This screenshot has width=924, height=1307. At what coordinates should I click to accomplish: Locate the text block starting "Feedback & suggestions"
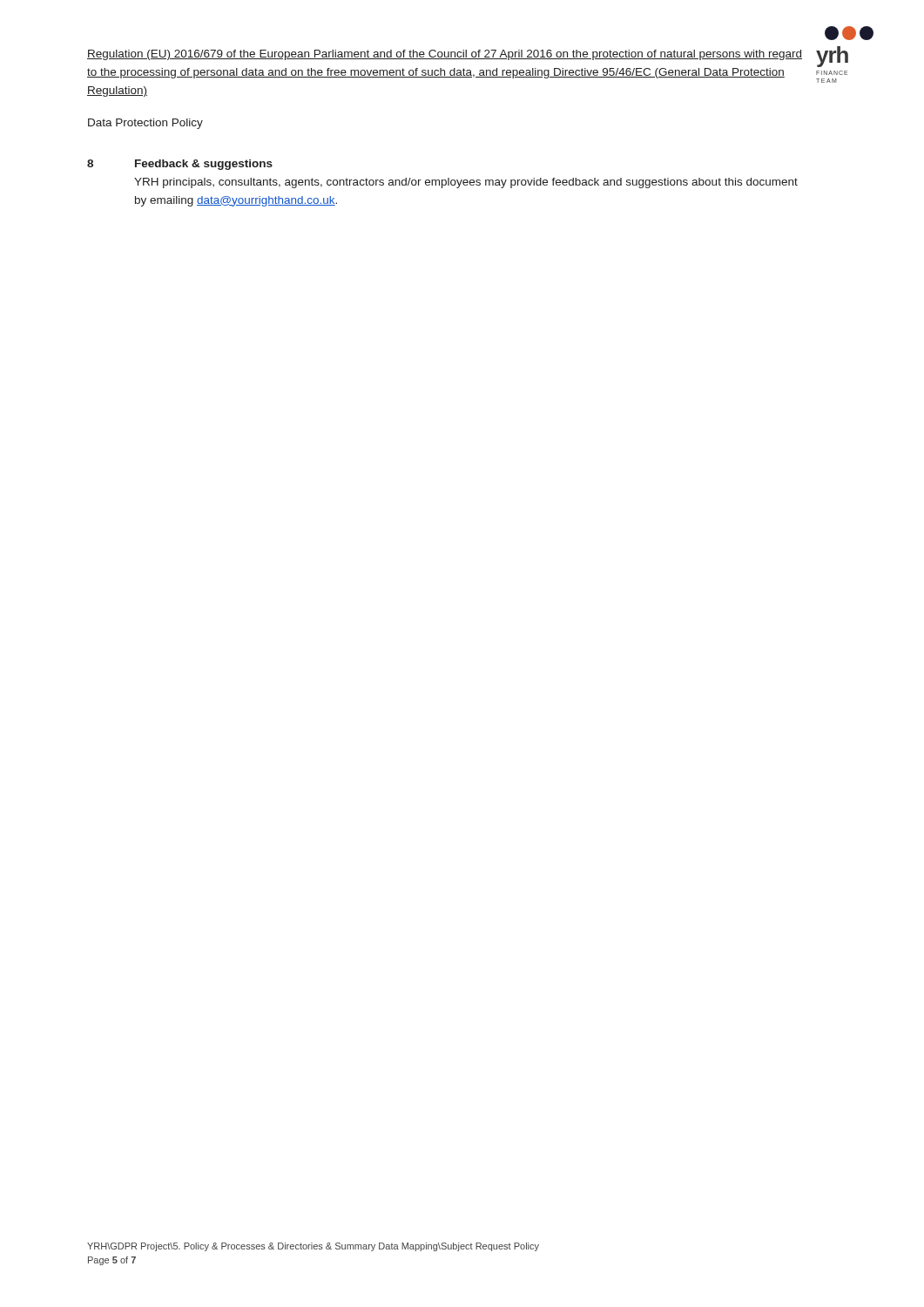203,163
